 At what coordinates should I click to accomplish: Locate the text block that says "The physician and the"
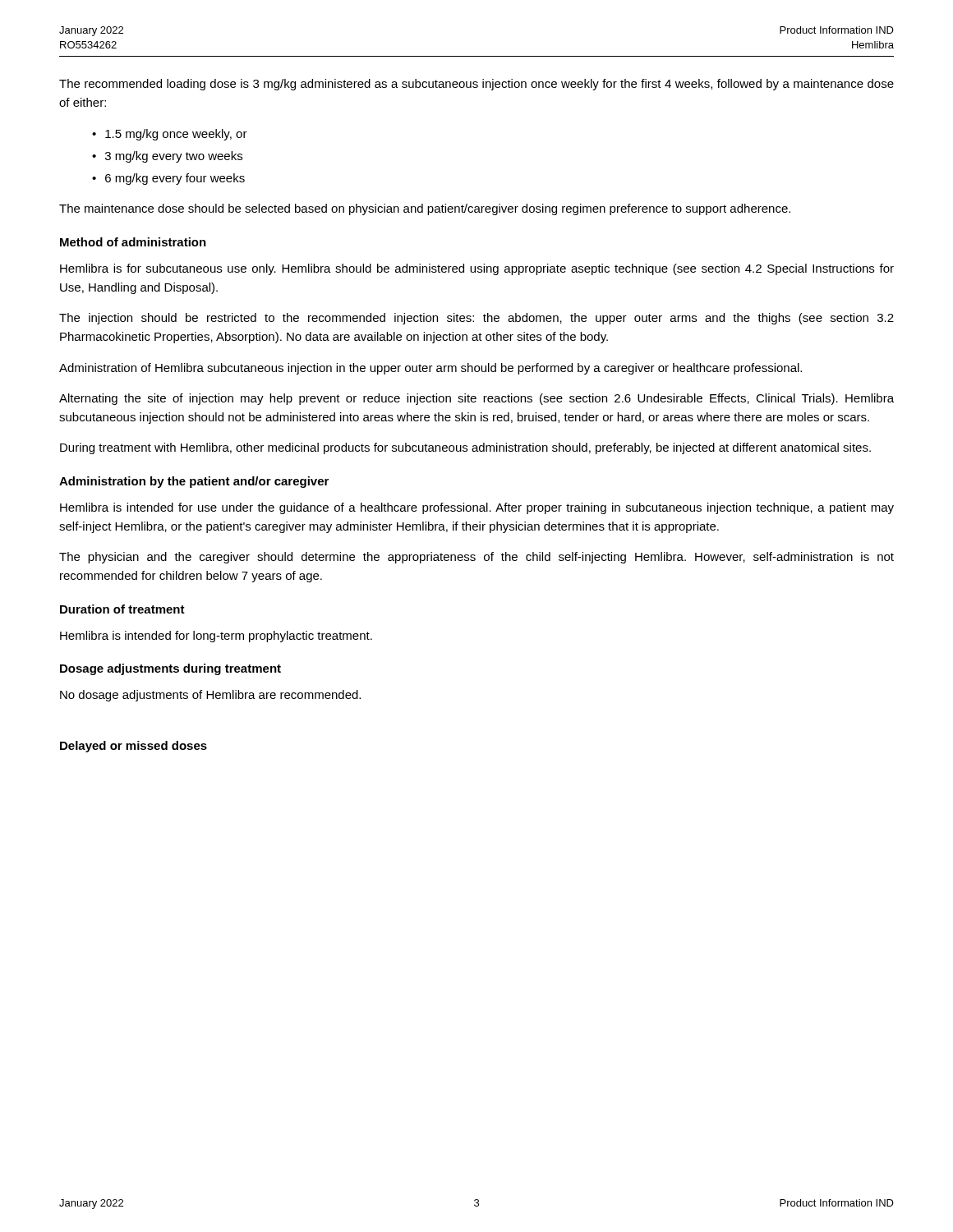(x=476, y=566)
